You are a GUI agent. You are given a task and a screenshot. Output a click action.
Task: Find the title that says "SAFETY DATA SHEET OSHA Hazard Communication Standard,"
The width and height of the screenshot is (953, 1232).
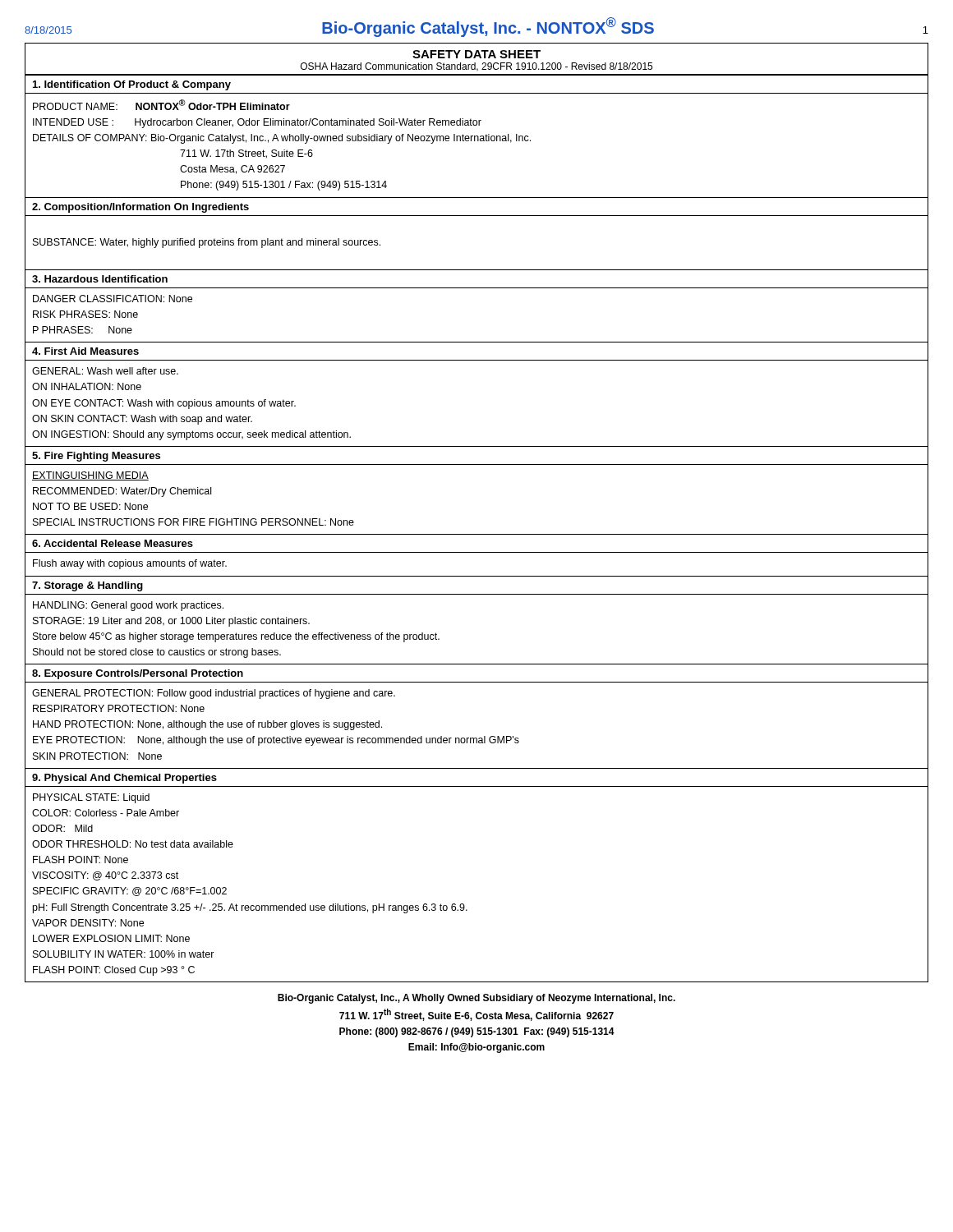[476, 59]
